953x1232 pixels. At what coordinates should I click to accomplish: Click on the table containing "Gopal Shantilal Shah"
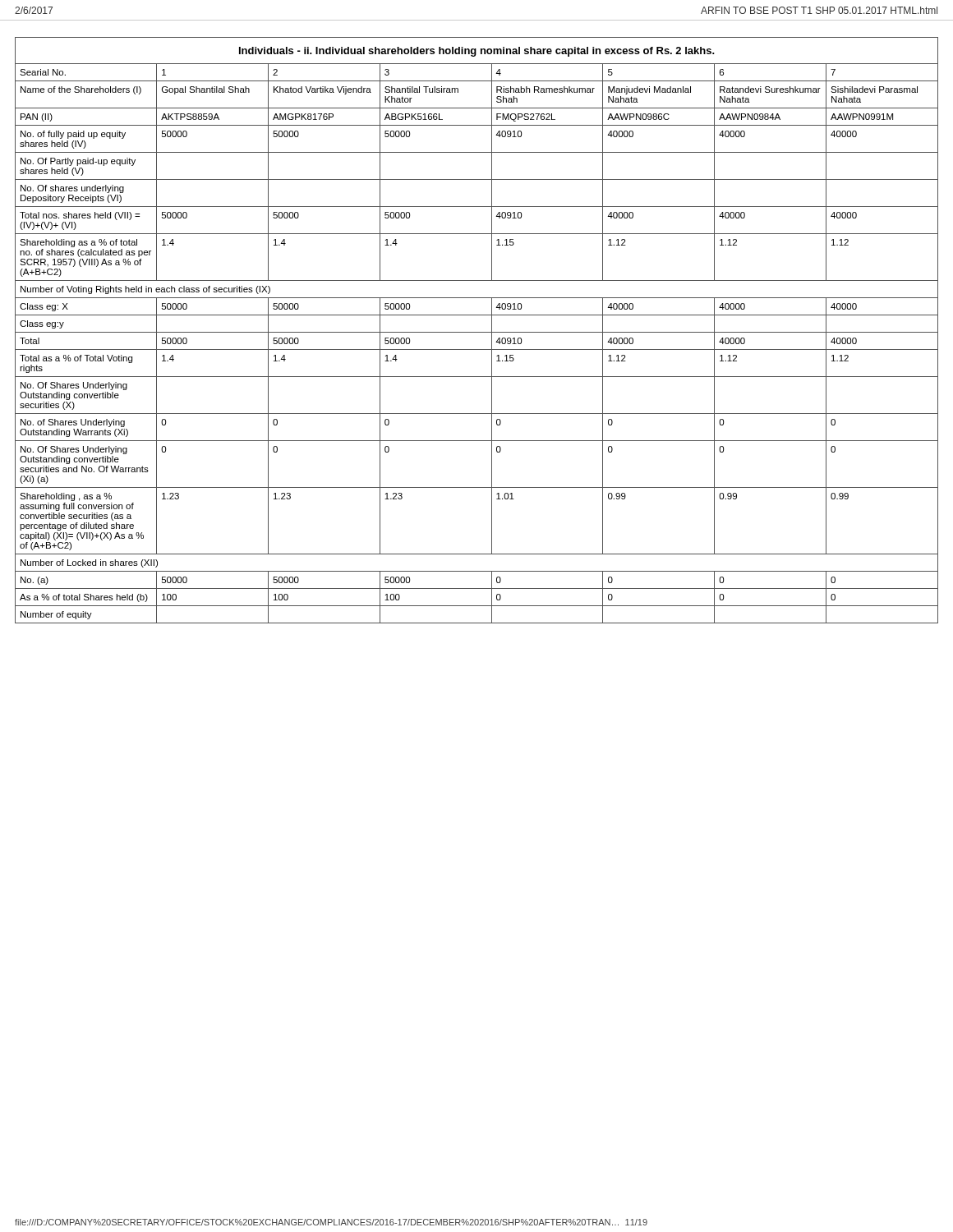tap(476, 330)
